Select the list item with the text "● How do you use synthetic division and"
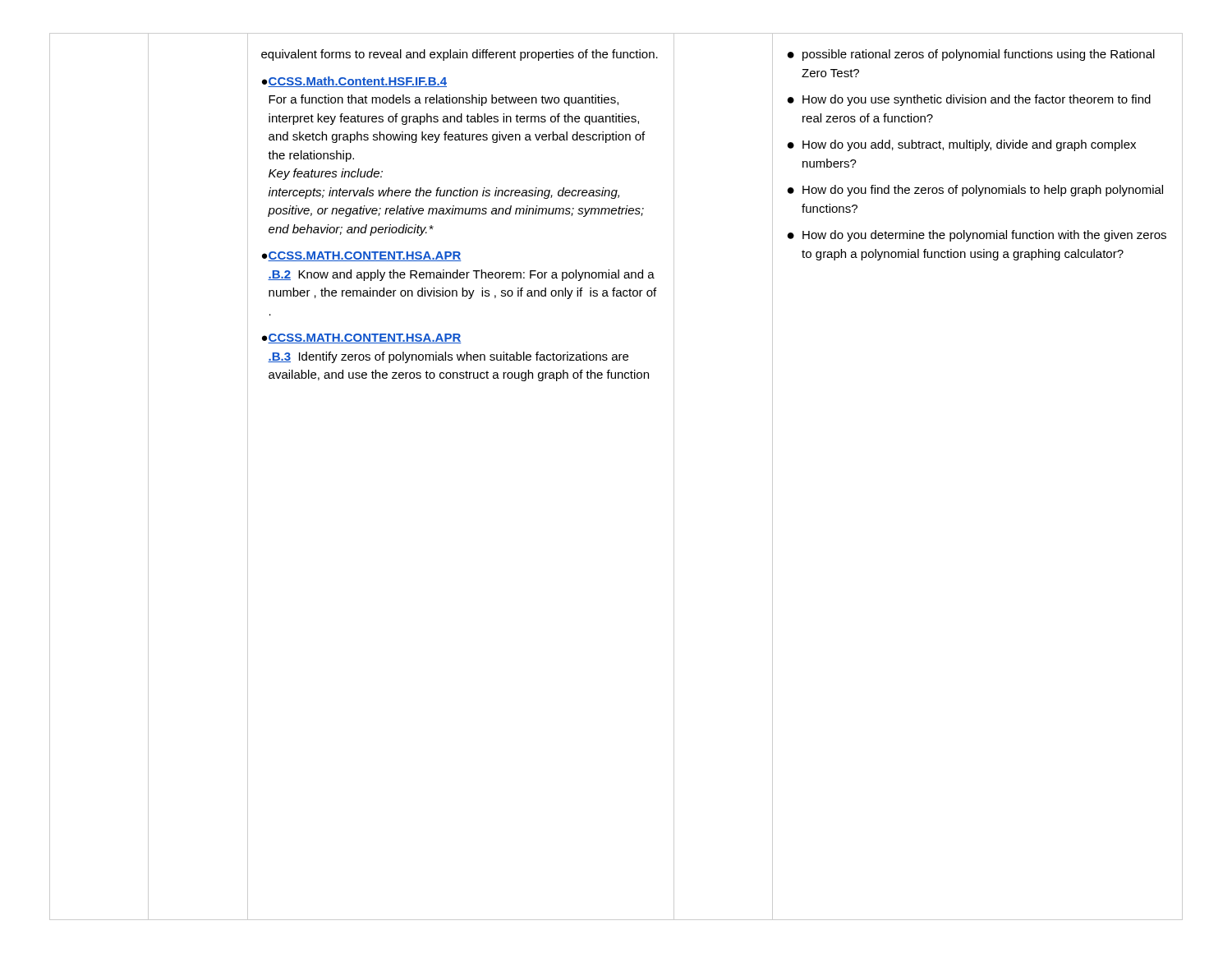 coord(978,109)
